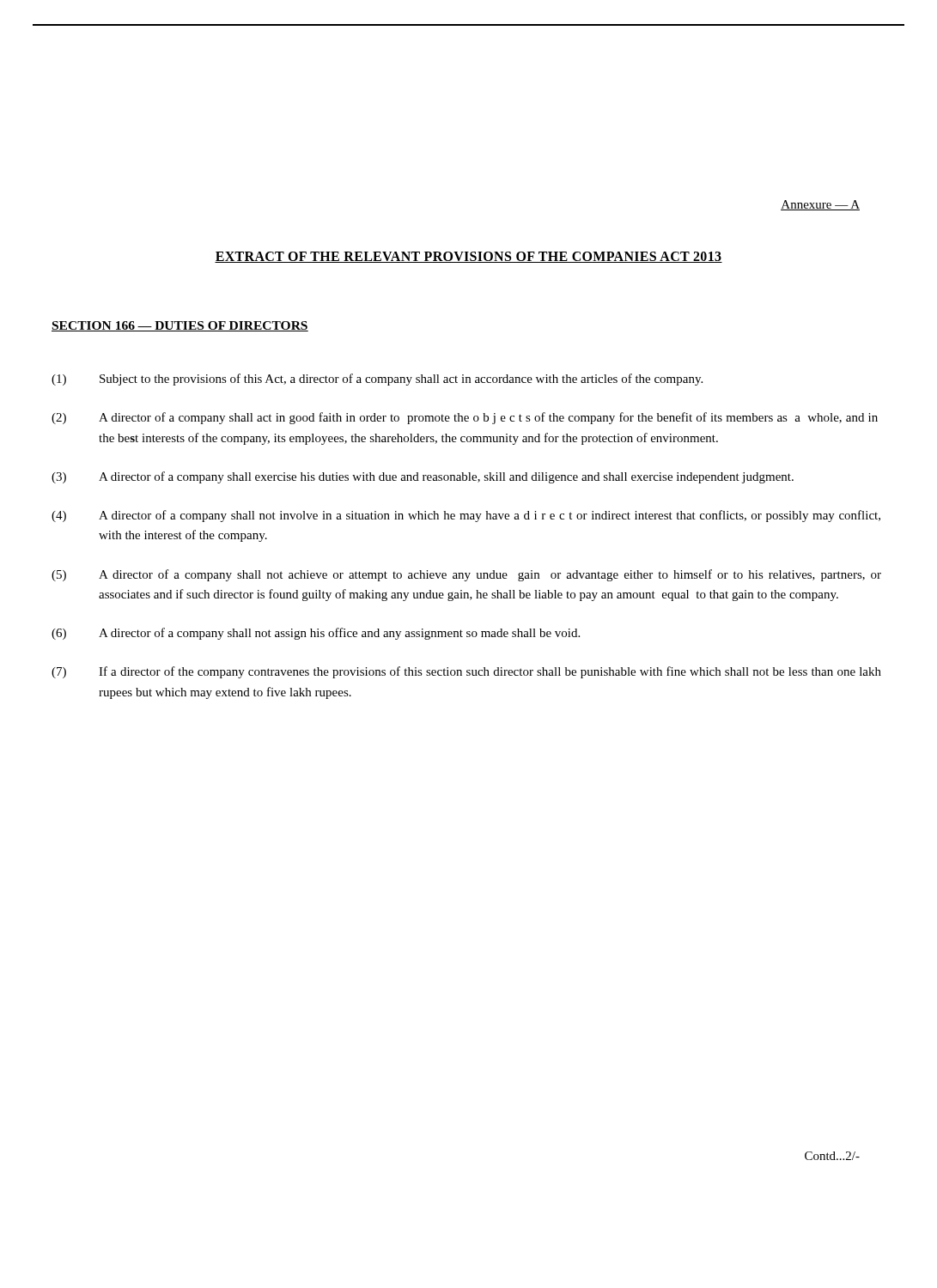Point to the element starting "SECTION 166 — DUTIES OF DIRECTORS"
937x1288 pixels.
(x=180, y=325)
